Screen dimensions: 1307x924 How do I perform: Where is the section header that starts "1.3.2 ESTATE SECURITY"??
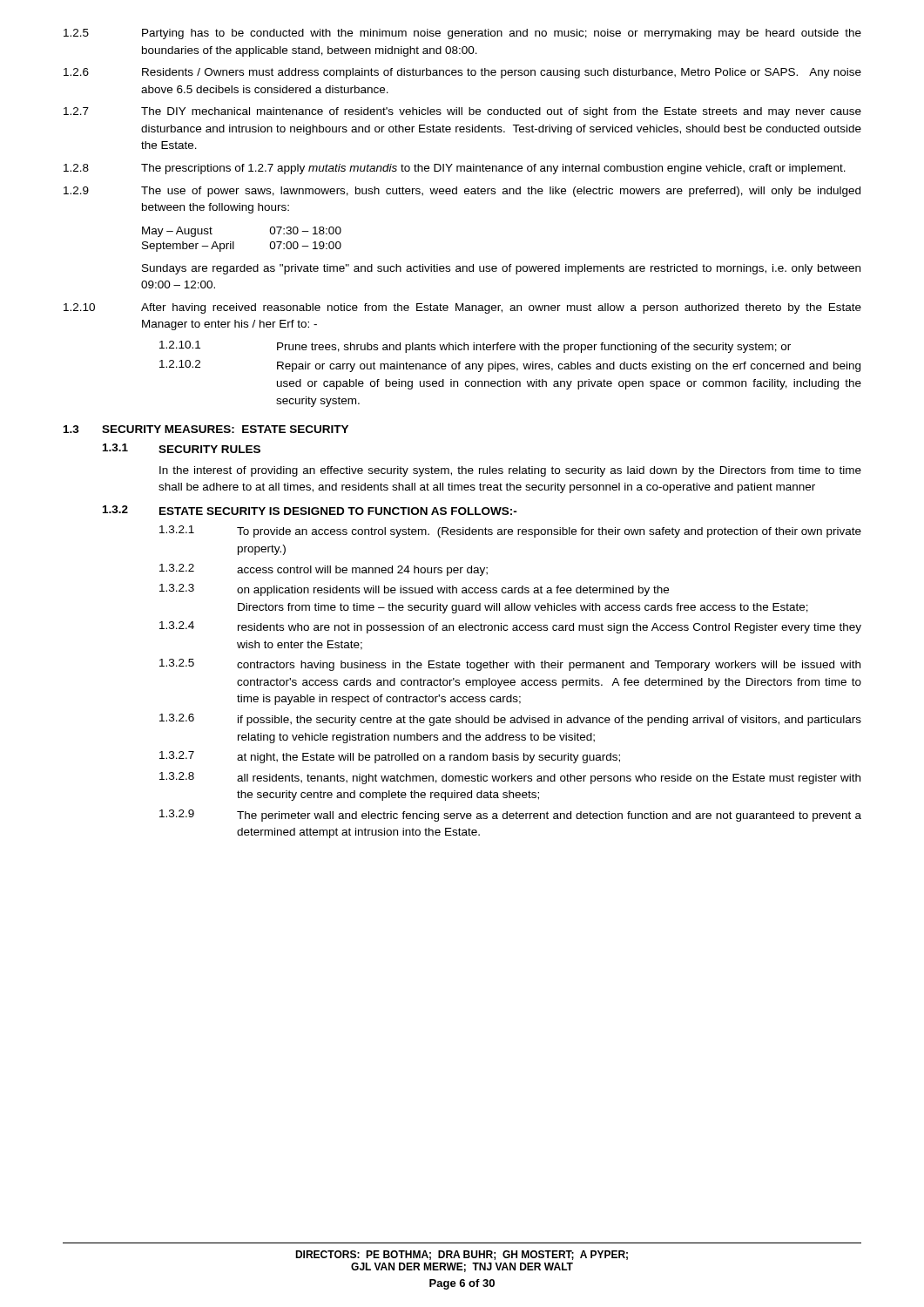(x=482, y=511)
